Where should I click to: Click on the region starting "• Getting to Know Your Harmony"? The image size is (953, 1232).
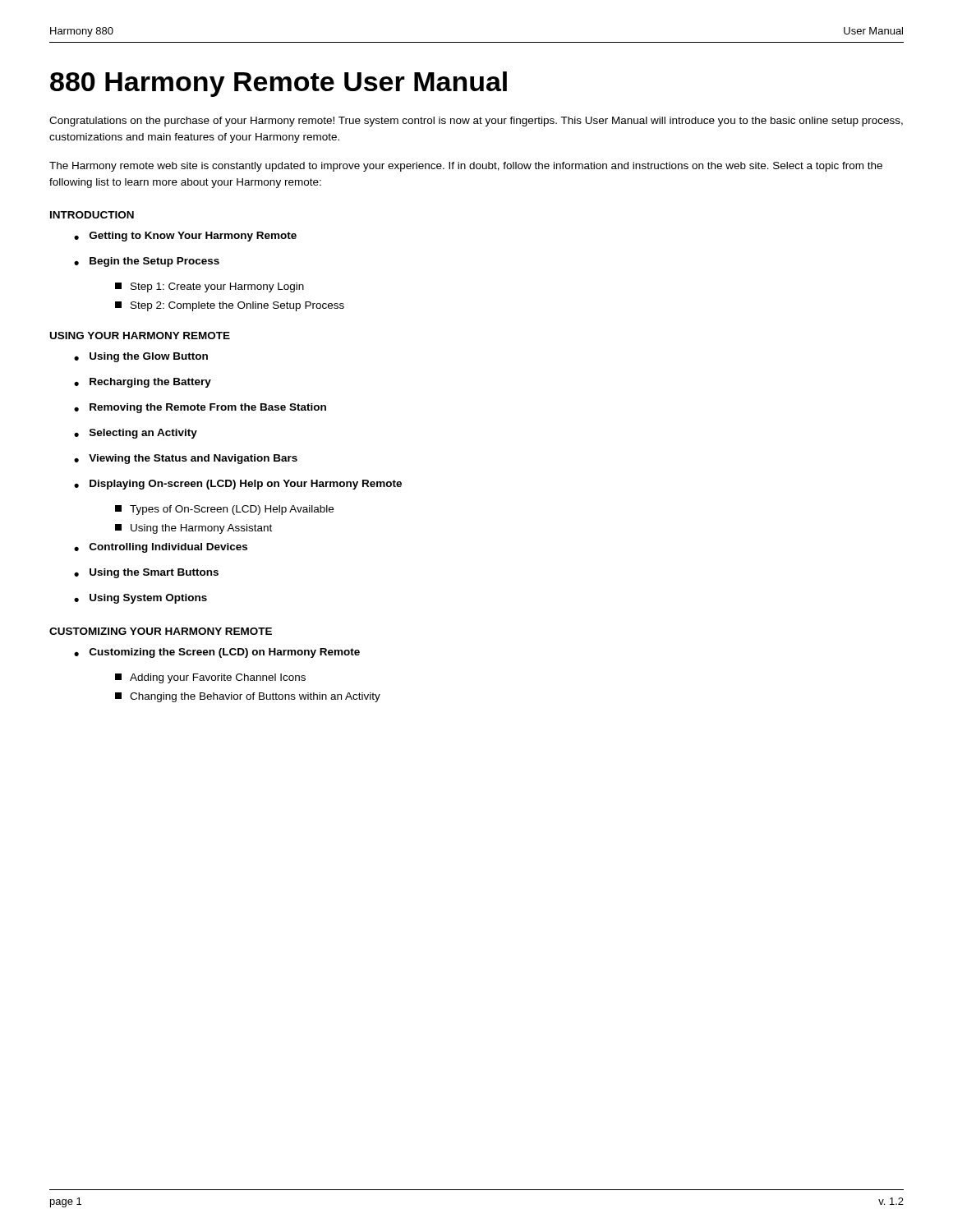(185, 237)
